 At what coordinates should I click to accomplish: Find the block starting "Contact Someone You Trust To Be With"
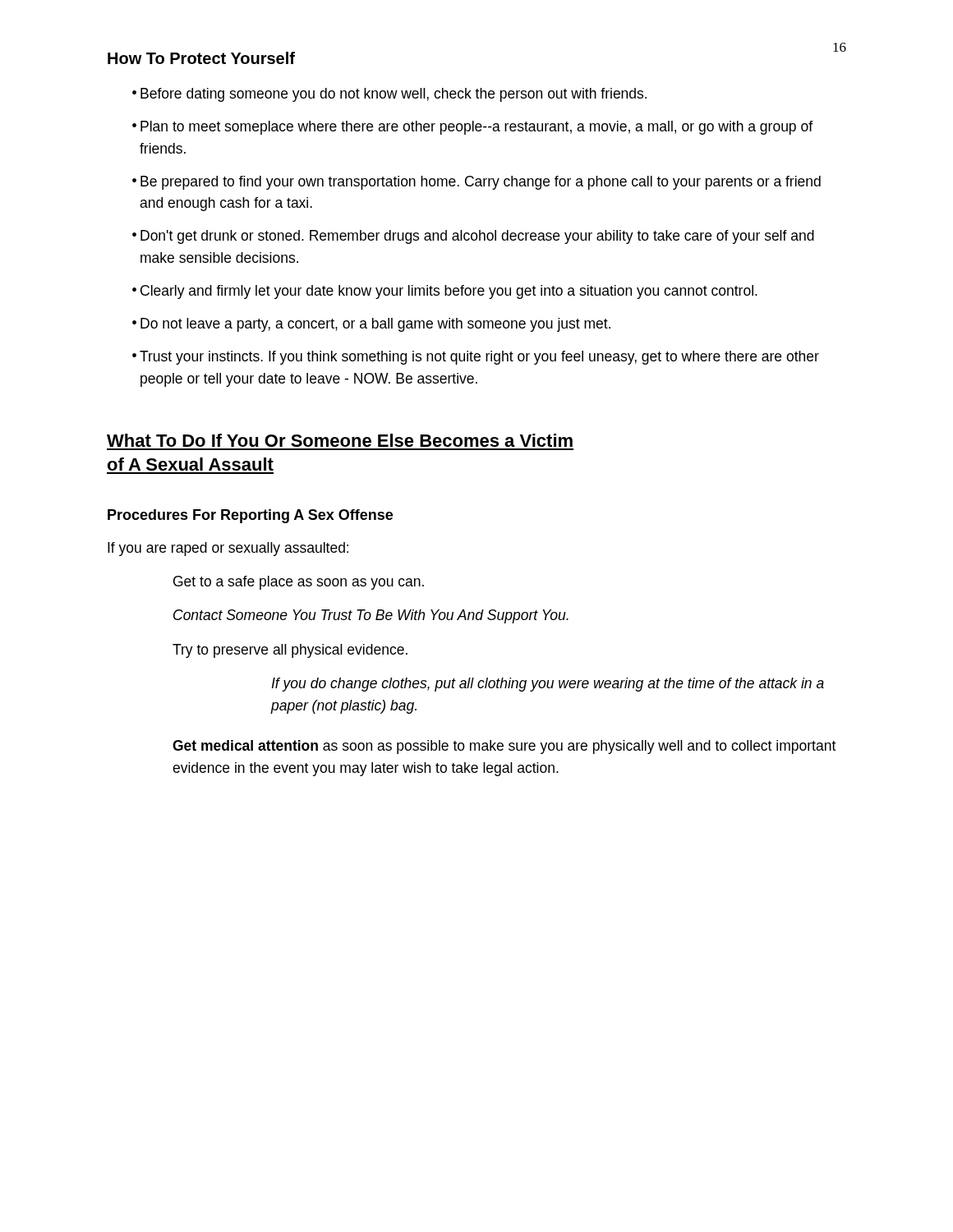pos(371,615)
